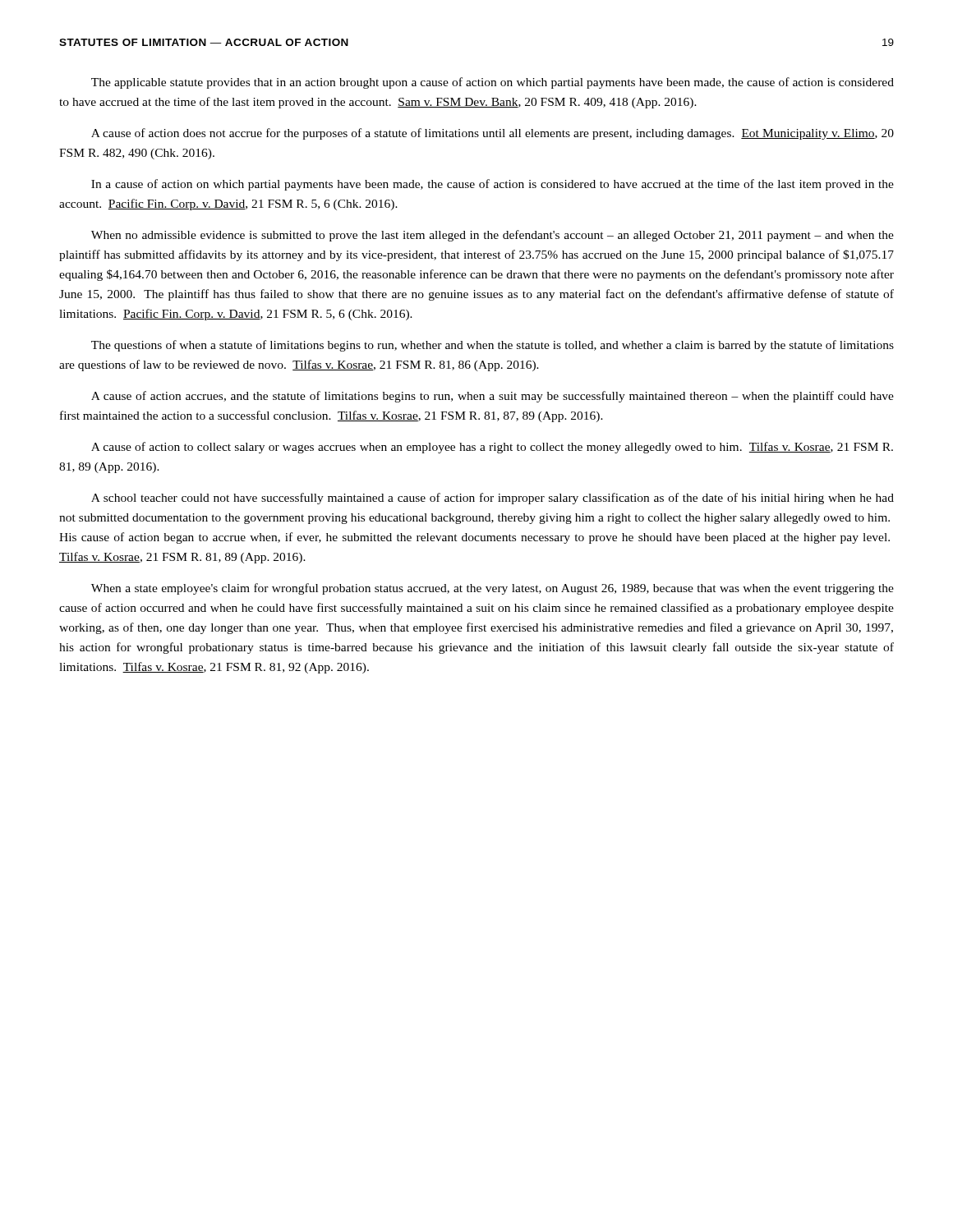The width and height of the screenshot is (953, 1232).
Task: Point to the block starting "In a cause"
Action: (x=476, y=193)
